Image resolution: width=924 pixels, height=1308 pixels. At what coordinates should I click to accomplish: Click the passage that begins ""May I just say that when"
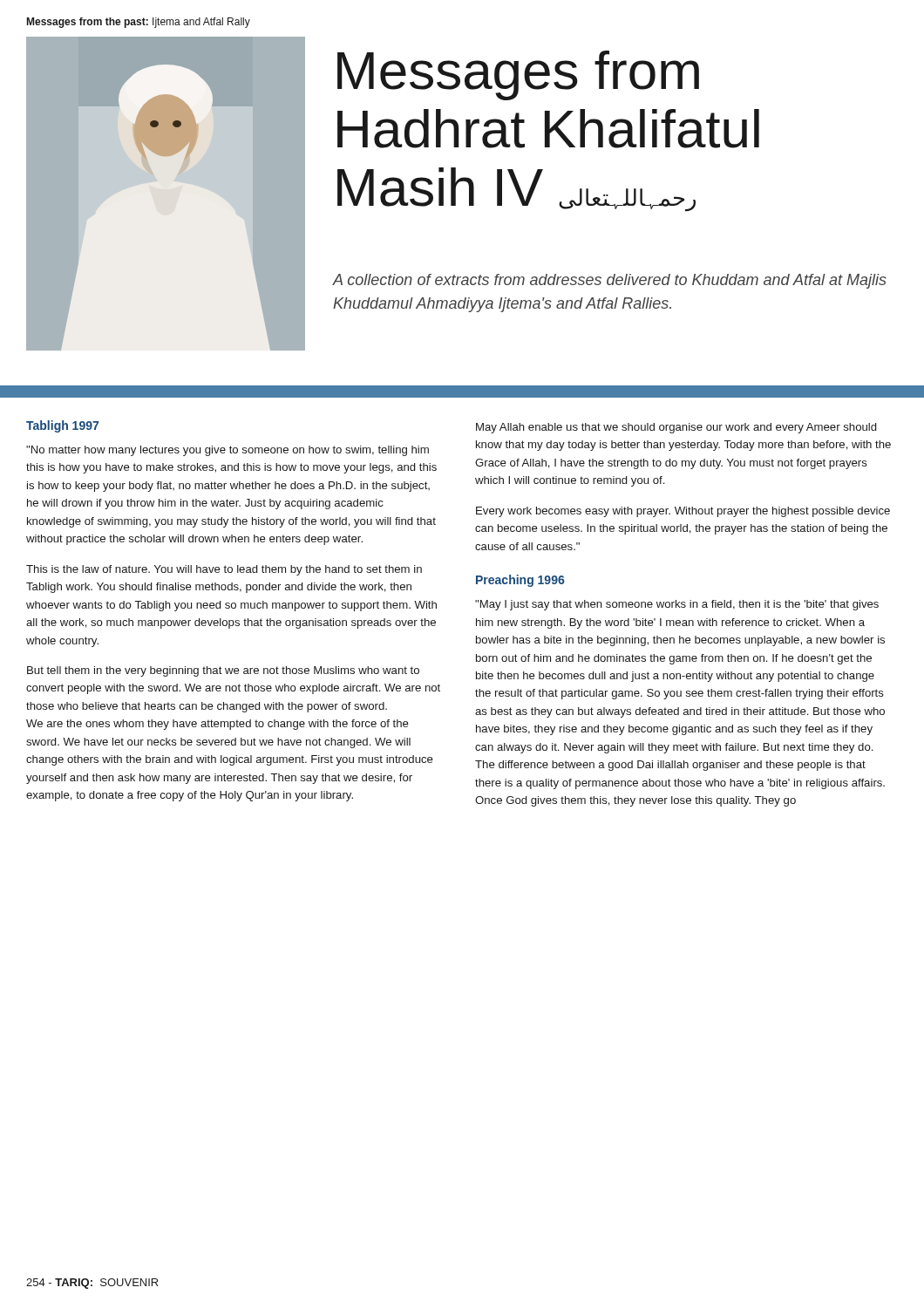click(680, 702)
